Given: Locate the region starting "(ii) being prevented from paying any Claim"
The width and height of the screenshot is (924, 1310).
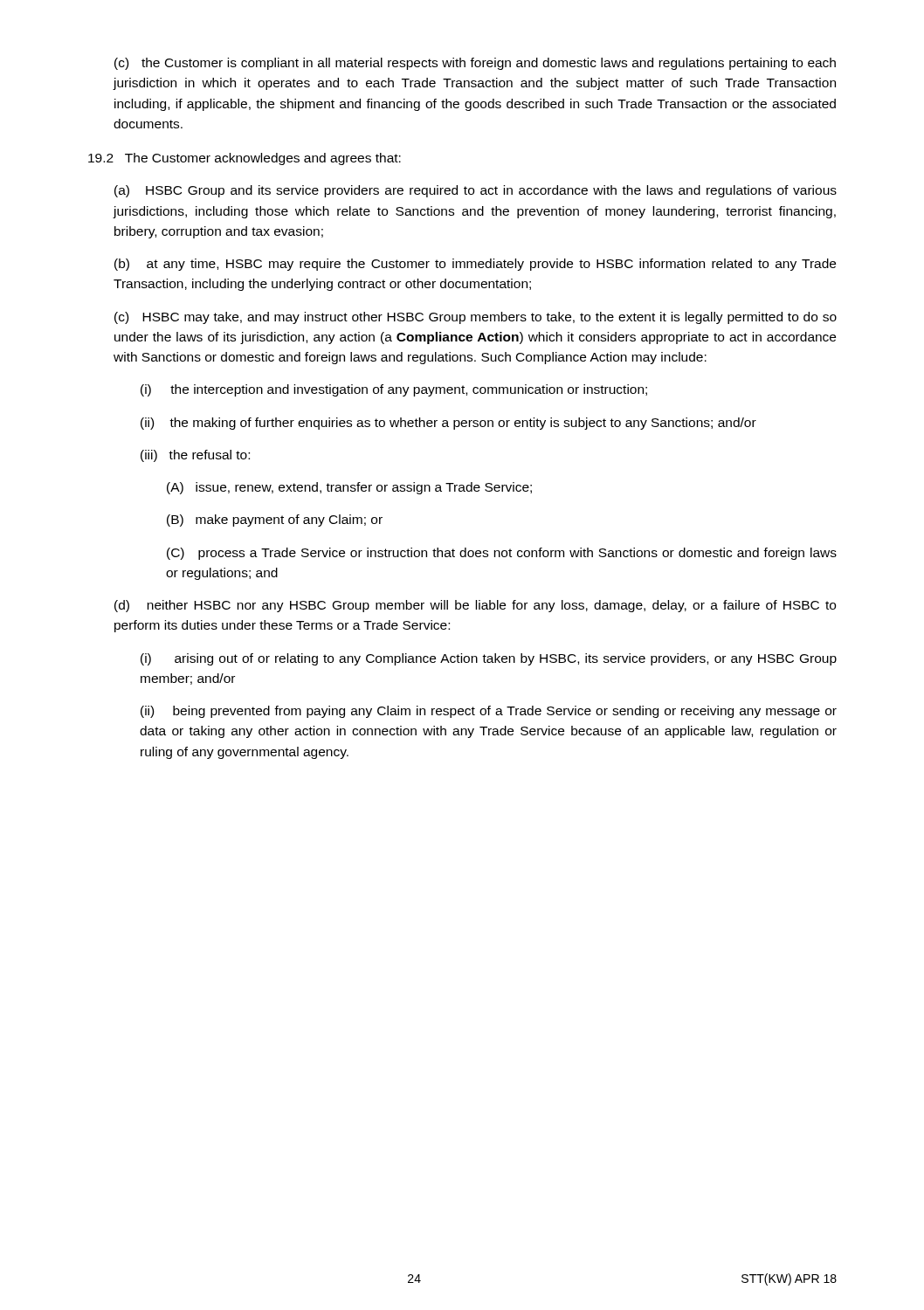Looking at the screenshot, I should pos(488,731).
